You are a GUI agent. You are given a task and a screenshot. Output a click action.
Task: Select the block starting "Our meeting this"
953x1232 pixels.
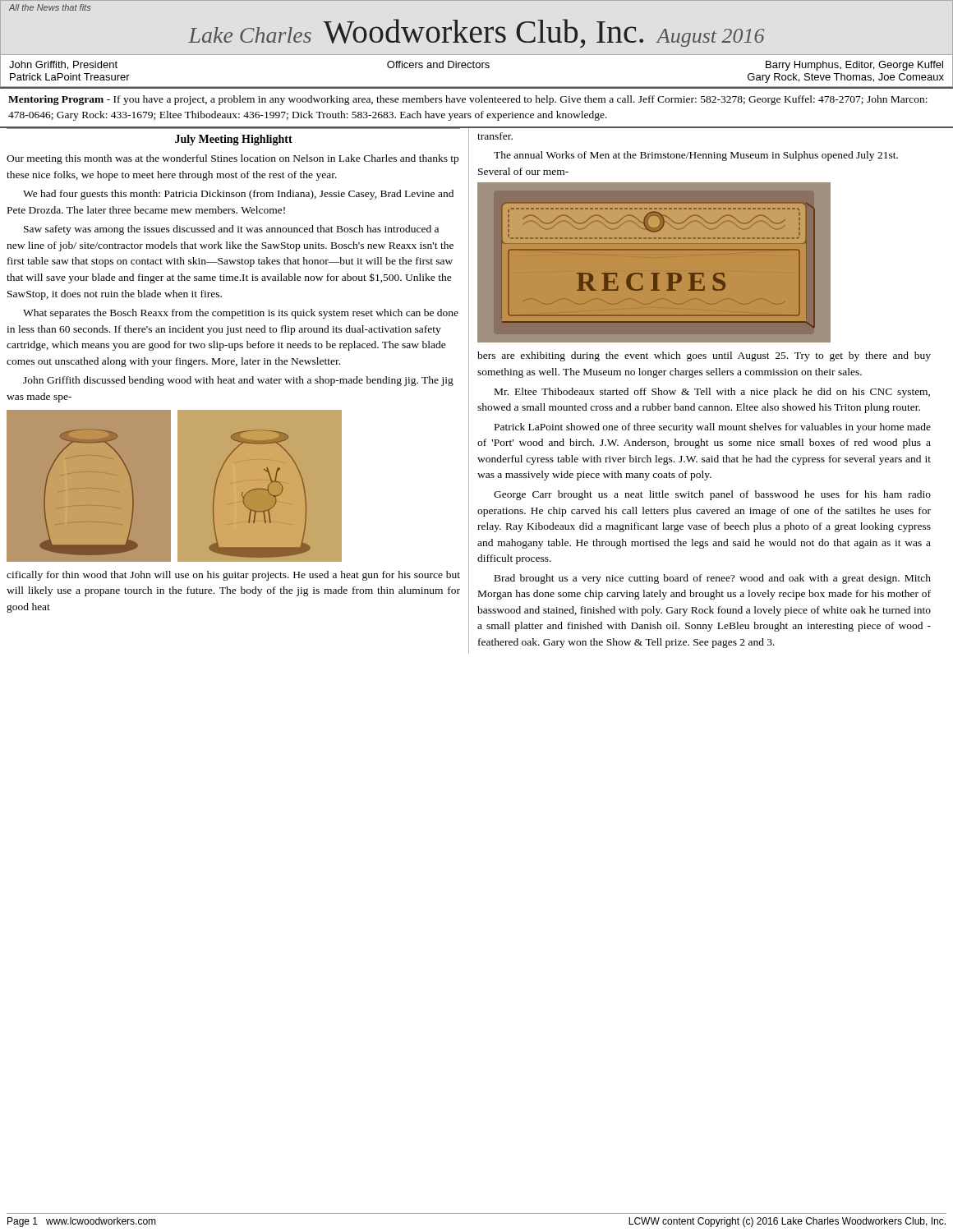click(x=233, y=277)
